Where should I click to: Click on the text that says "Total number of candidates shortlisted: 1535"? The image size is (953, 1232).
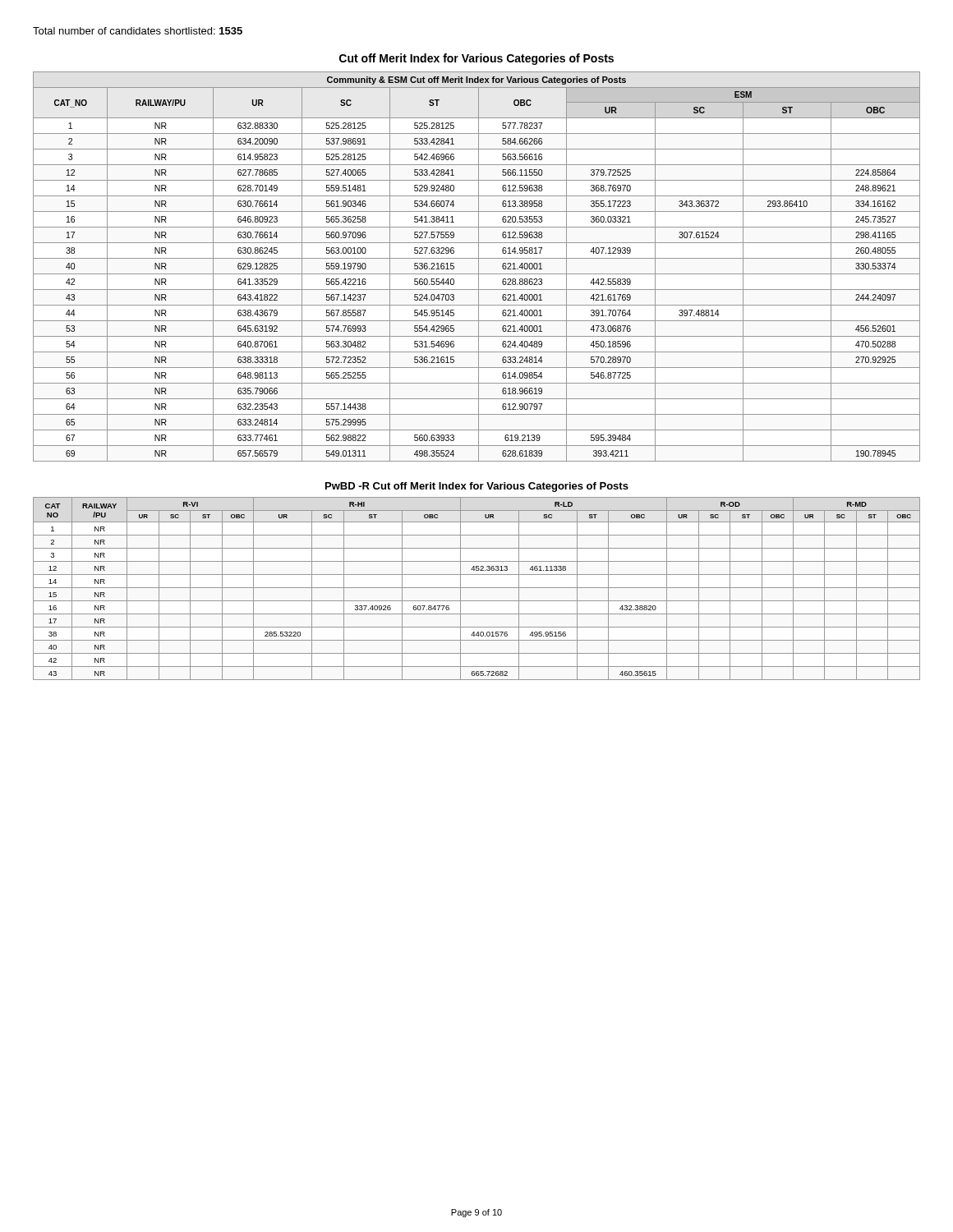click(138, 31)
